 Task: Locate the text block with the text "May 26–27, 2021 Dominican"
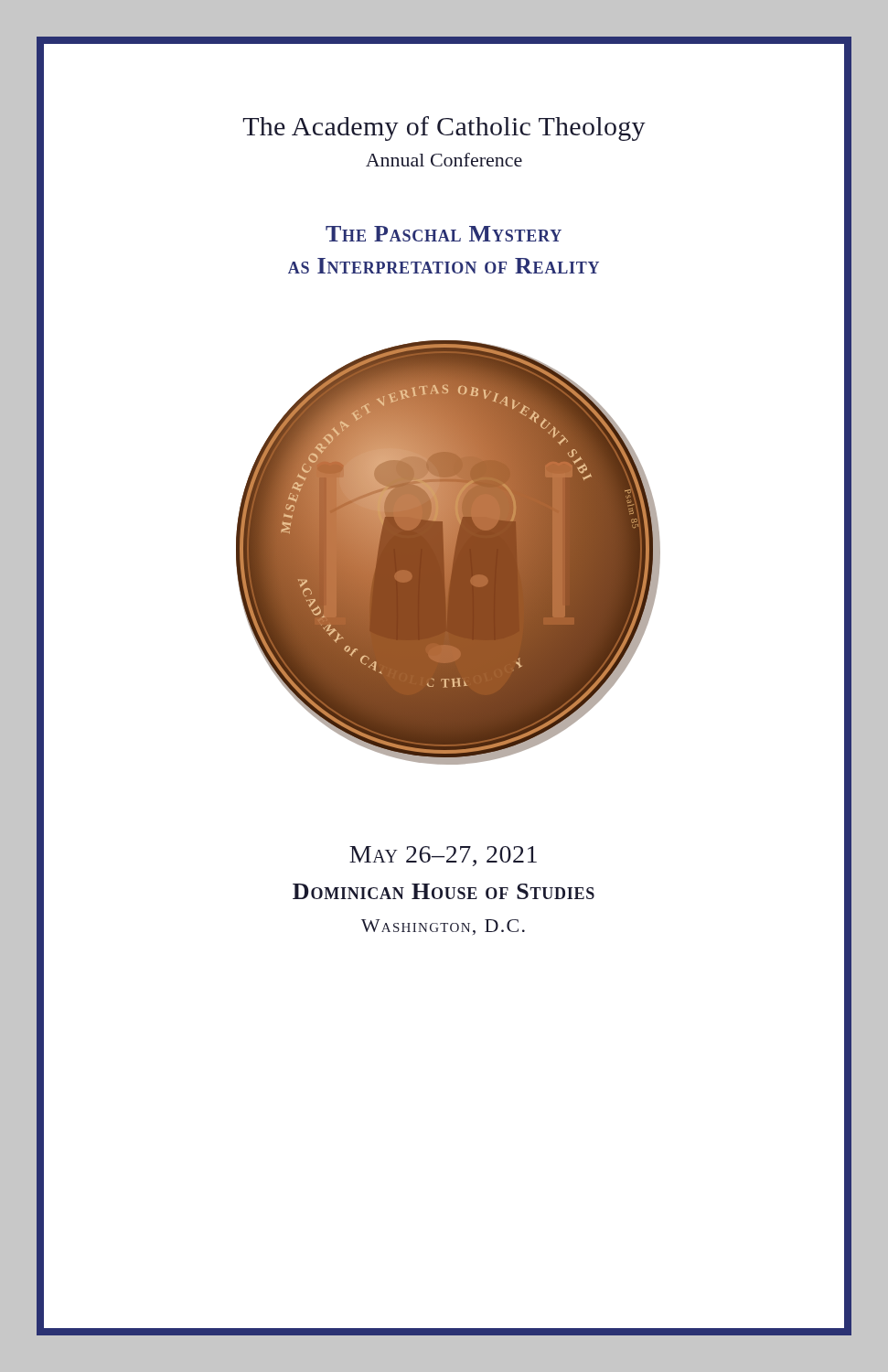click(x=444, y=888)
